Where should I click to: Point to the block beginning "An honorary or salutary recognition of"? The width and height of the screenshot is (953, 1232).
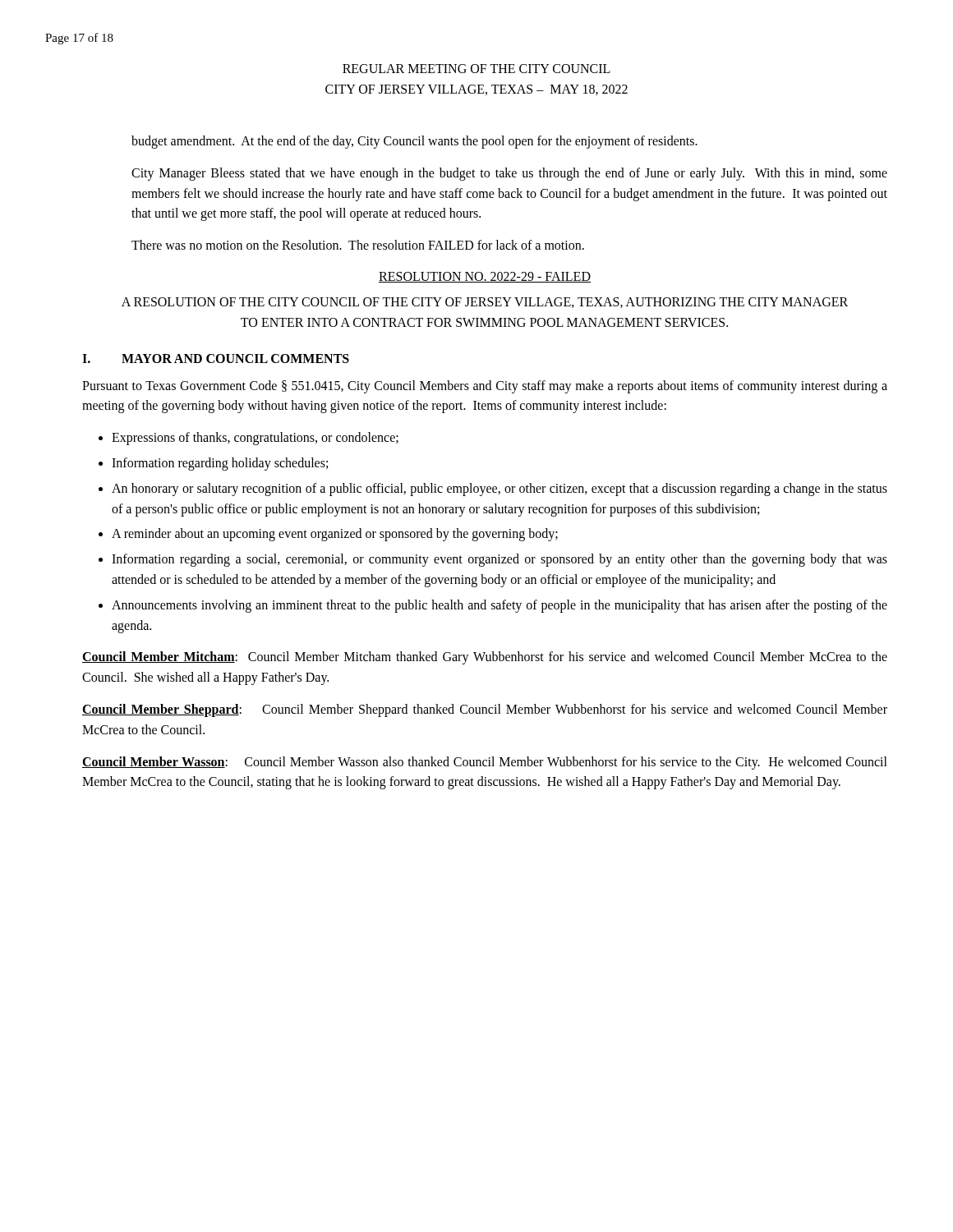pos(499,498)
